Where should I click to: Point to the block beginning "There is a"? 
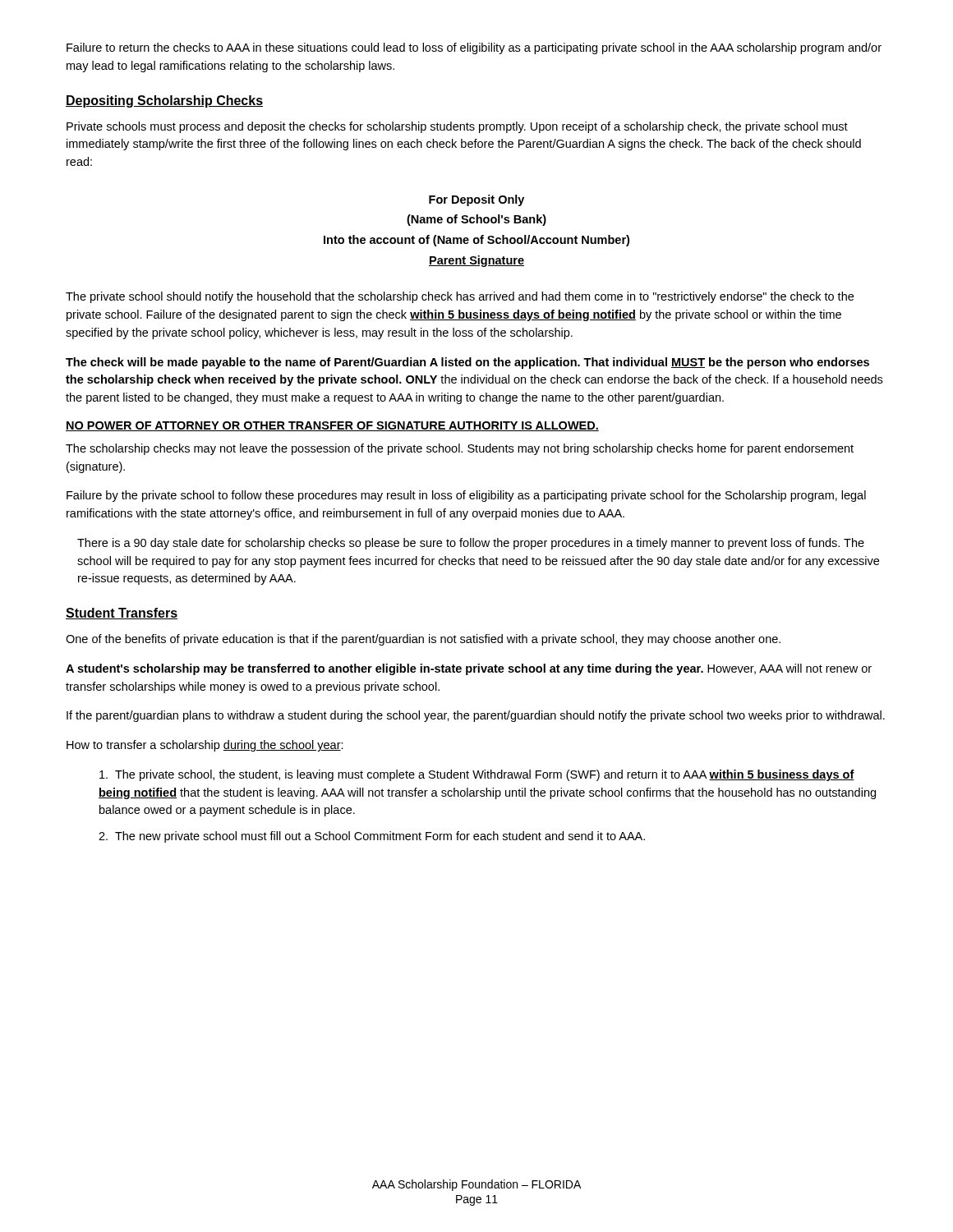click(479, 561)
